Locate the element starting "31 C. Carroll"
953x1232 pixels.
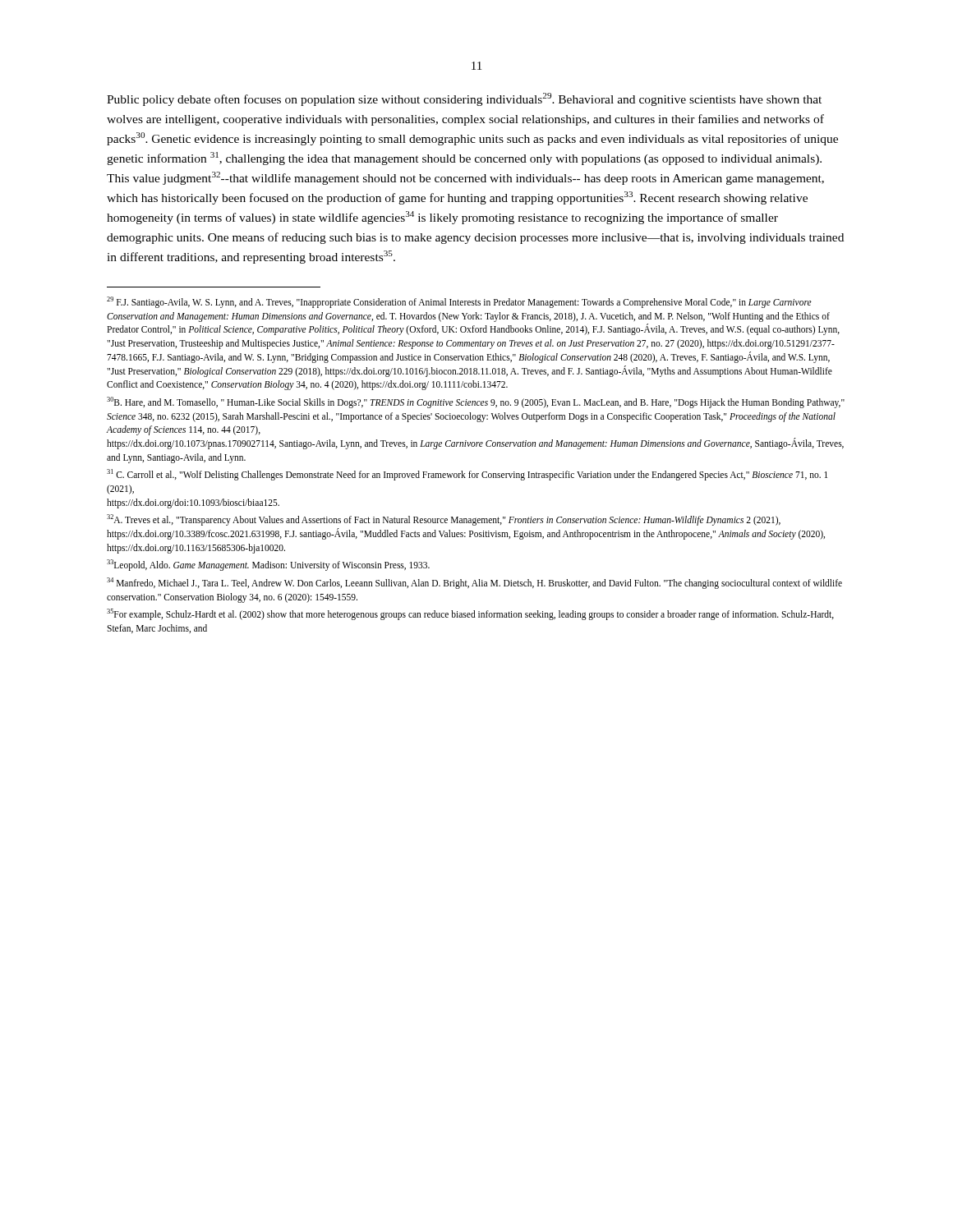pyautogui.click(x=468, y=488)
